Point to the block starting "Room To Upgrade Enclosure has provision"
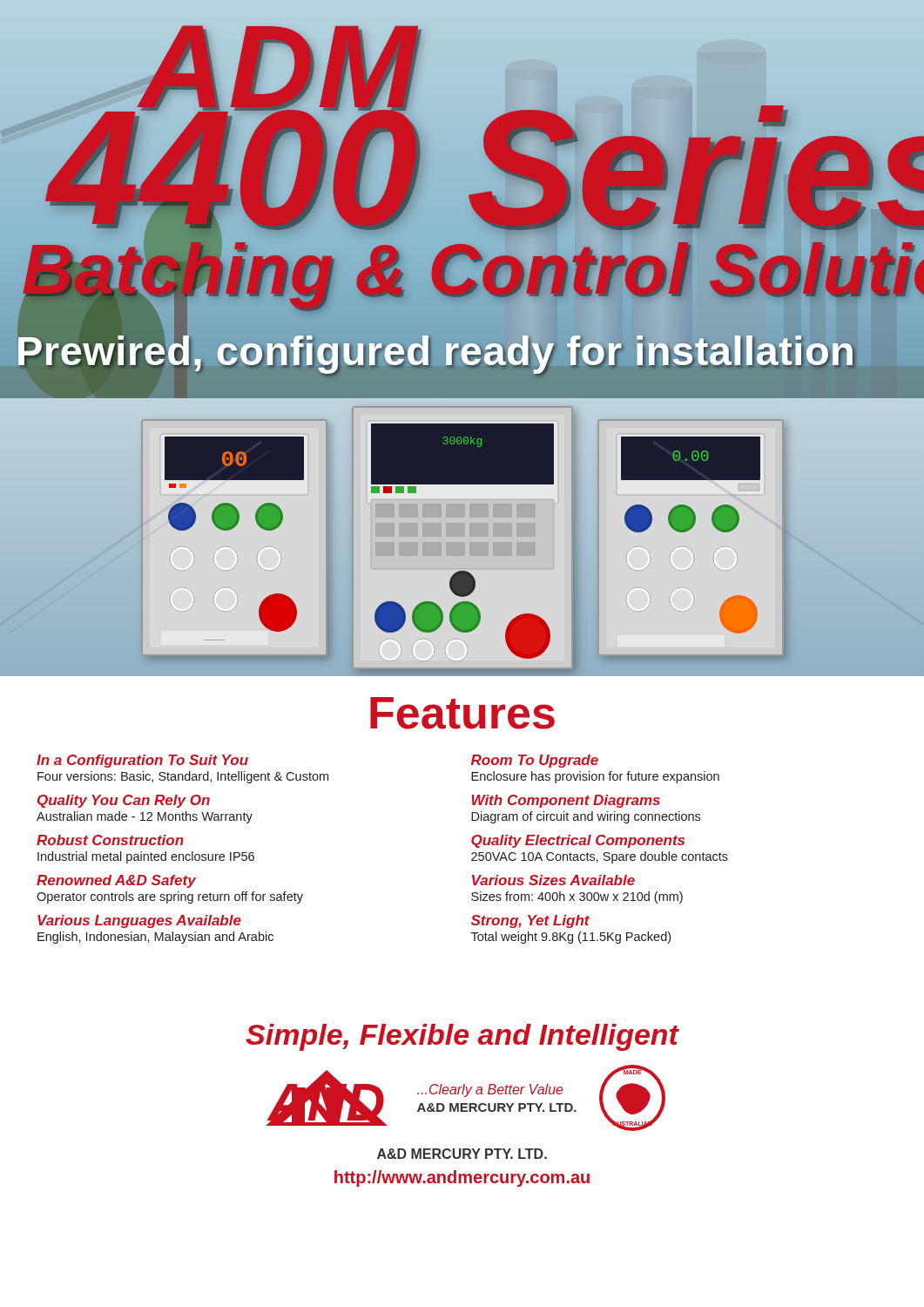The height and width of the screenshot is (1307, 924). point(679,768)
